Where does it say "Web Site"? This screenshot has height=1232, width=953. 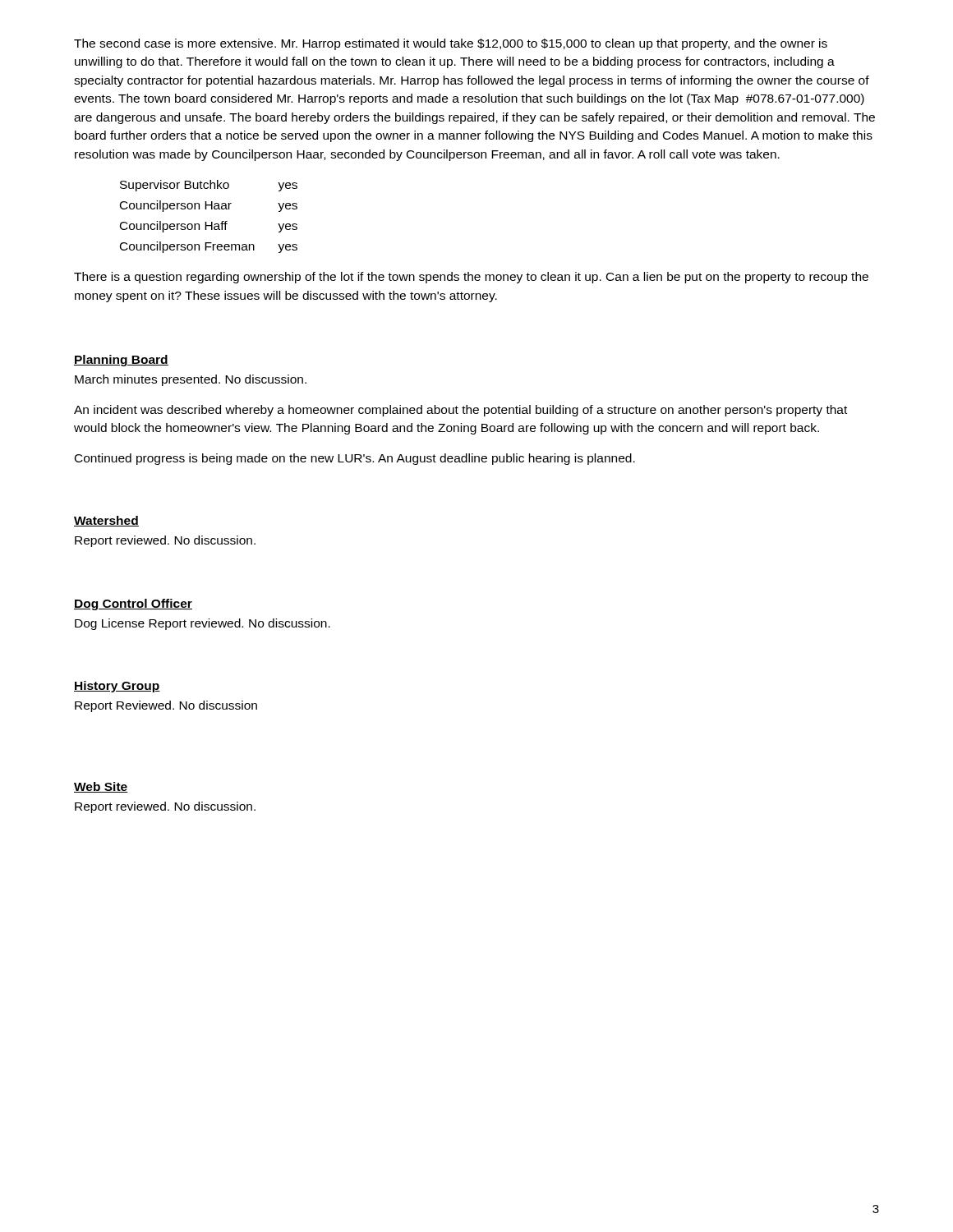[x=101, y=786]
